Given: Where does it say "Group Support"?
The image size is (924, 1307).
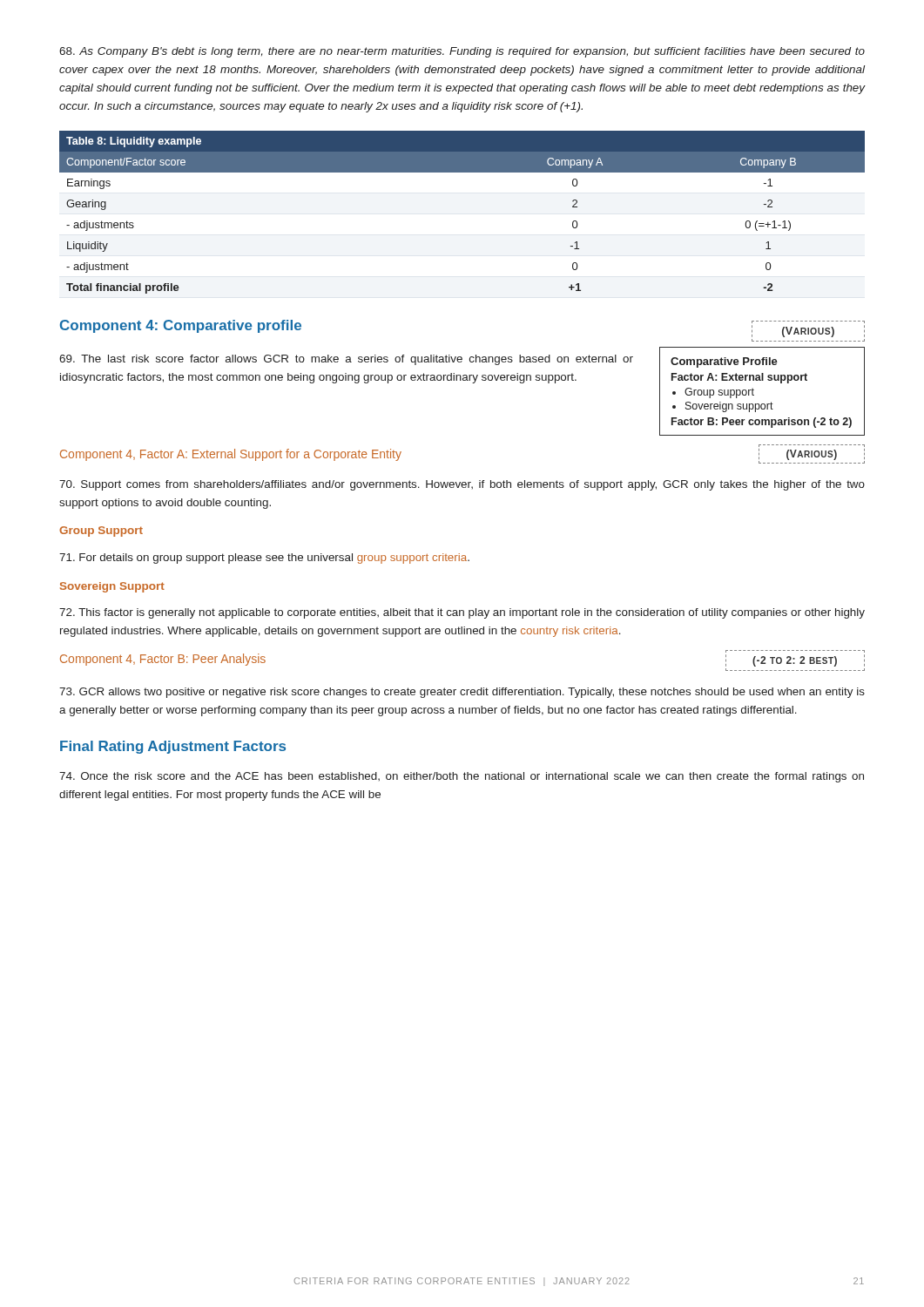Looking at the screenshot, I should [x=101, y=531].
